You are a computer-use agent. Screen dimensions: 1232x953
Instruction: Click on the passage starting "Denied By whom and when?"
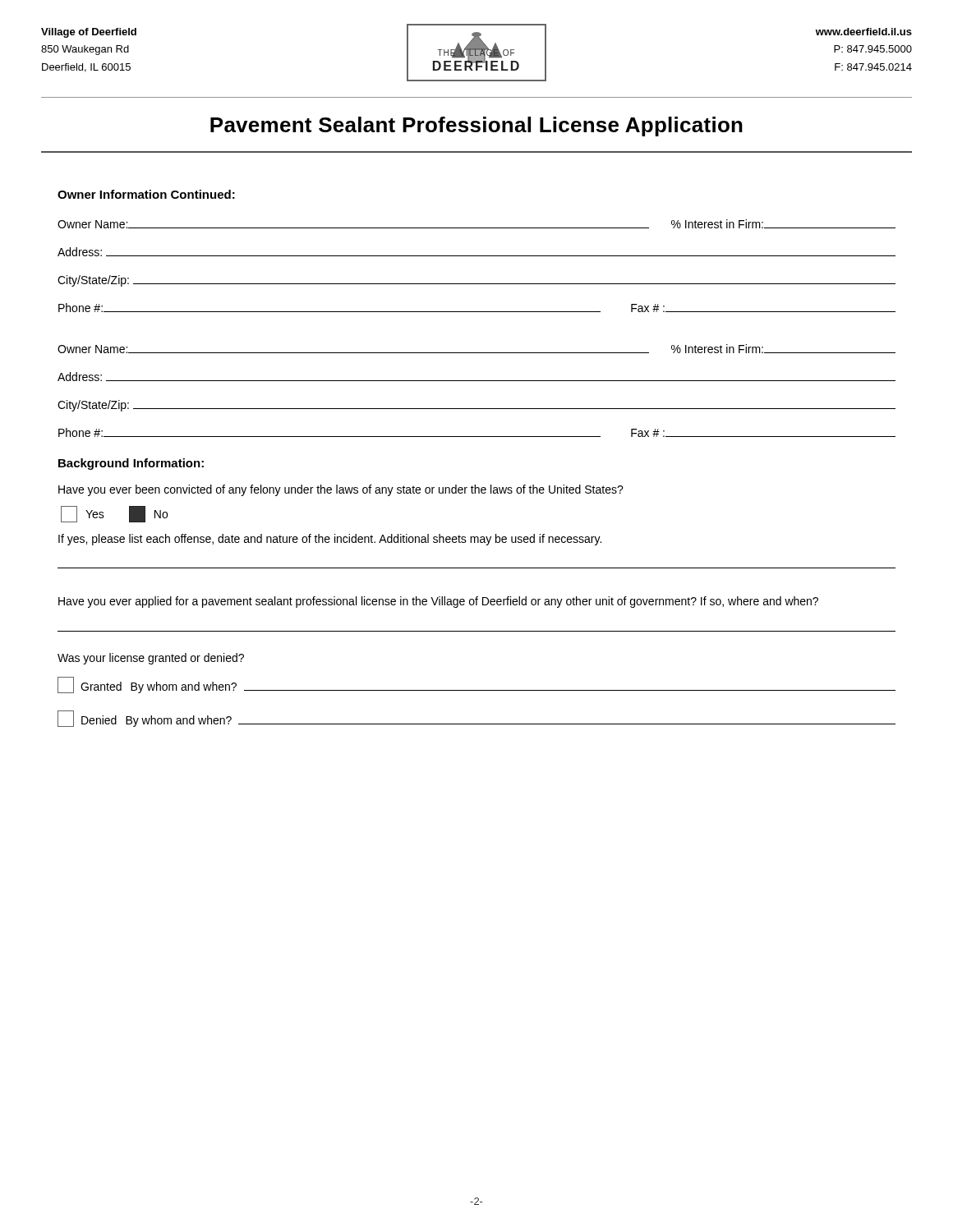[476, 719]
